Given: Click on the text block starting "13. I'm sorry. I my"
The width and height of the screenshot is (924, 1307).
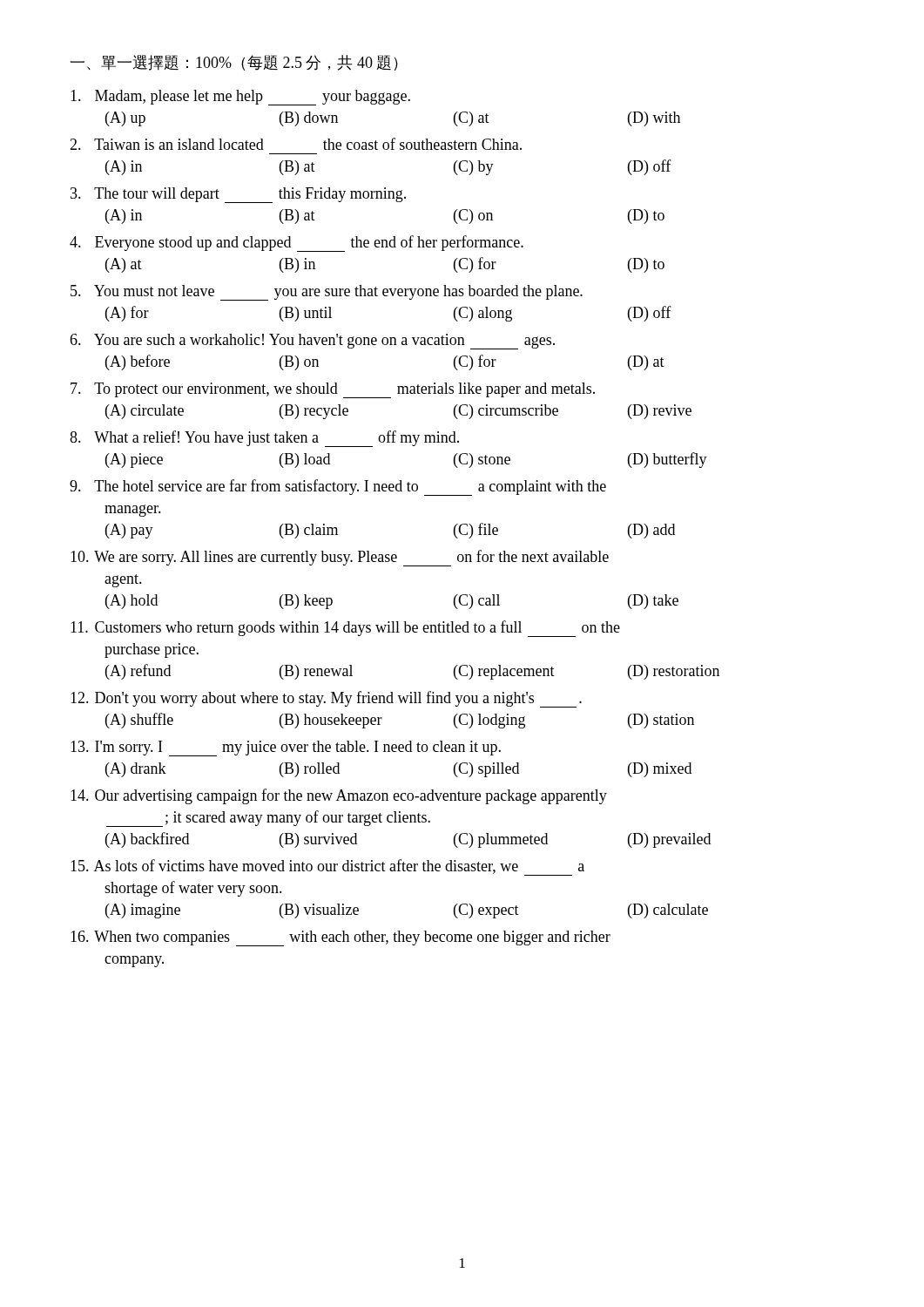Looking at the screenshot, I should pos(286,747).
